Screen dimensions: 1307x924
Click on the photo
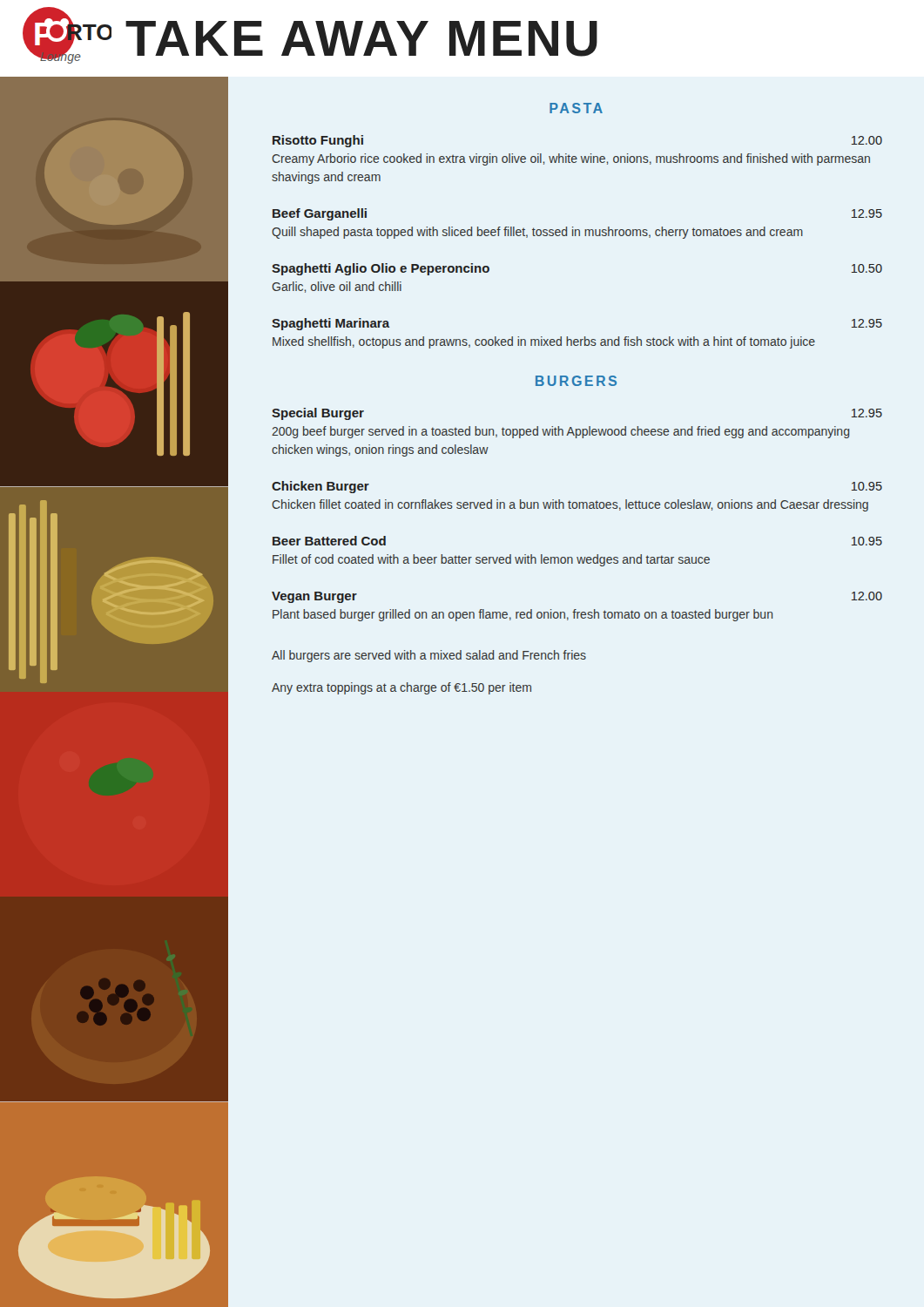point(114,692)
